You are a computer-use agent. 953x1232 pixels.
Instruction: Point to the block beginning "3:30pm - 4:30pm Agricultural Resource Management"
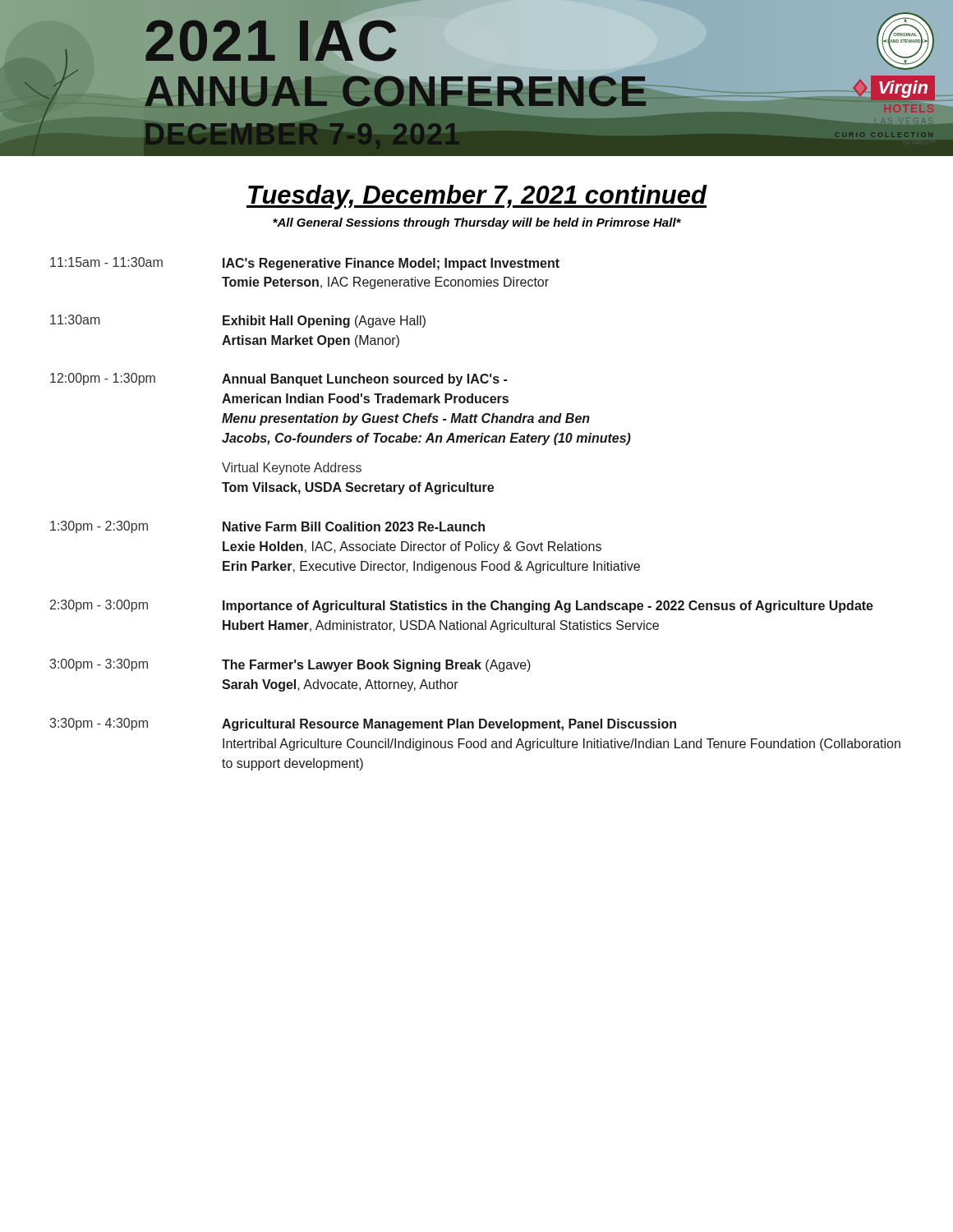(x=476, y=744)
